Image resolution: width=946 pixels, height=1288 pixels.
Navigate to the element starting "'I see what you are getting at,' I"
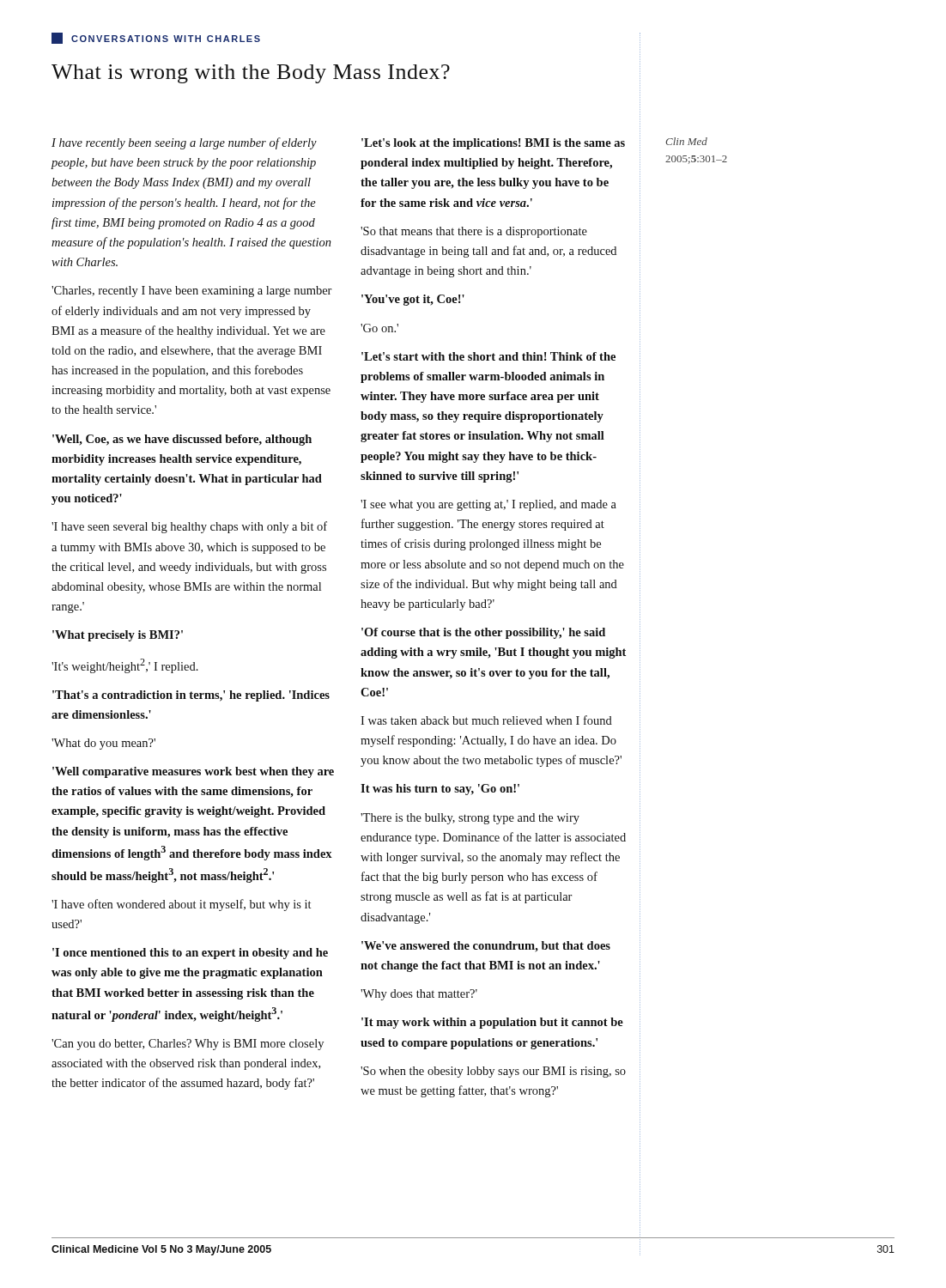(494, 554)
